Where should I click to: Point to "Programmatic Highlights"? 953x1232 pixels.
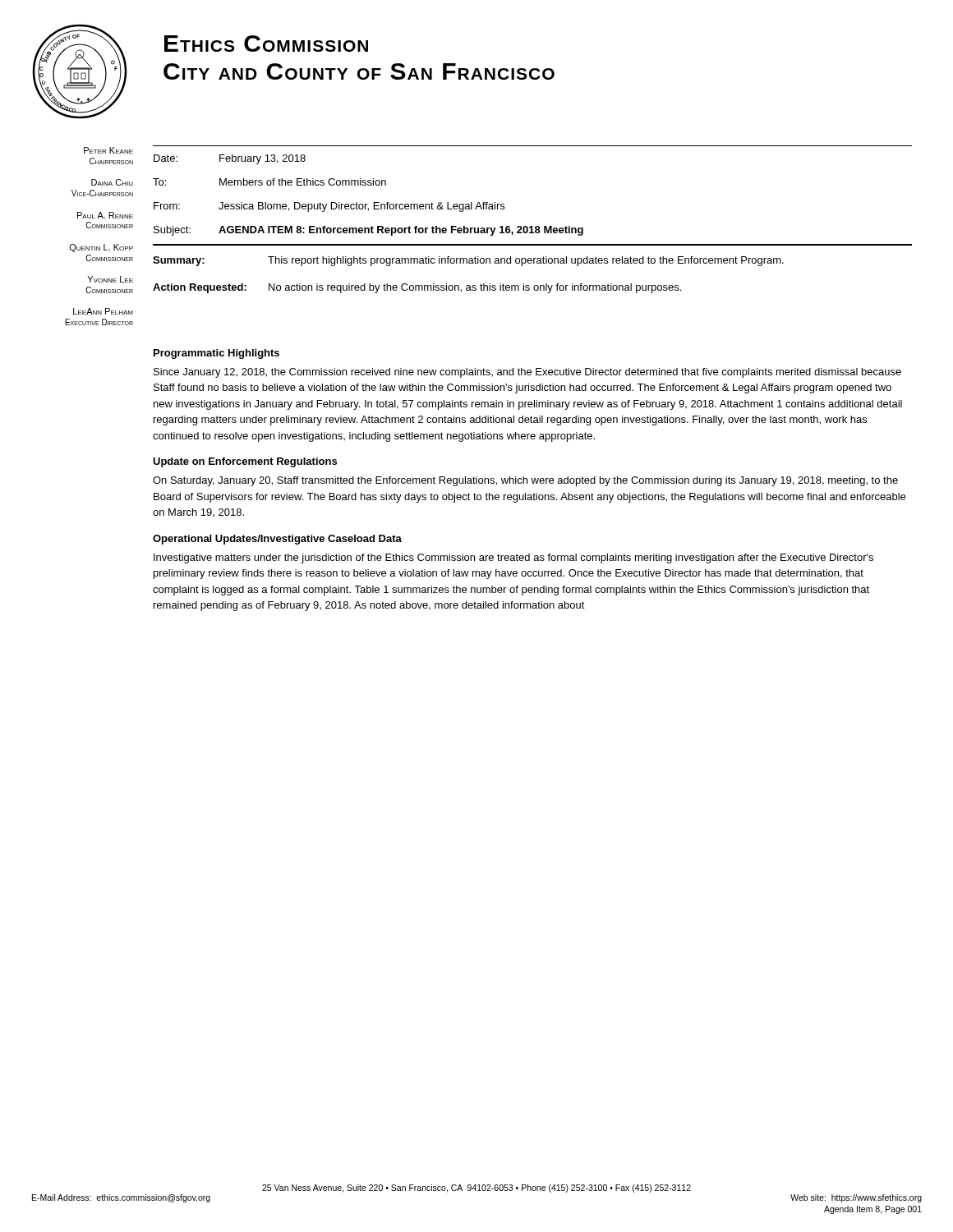(216, 352)
